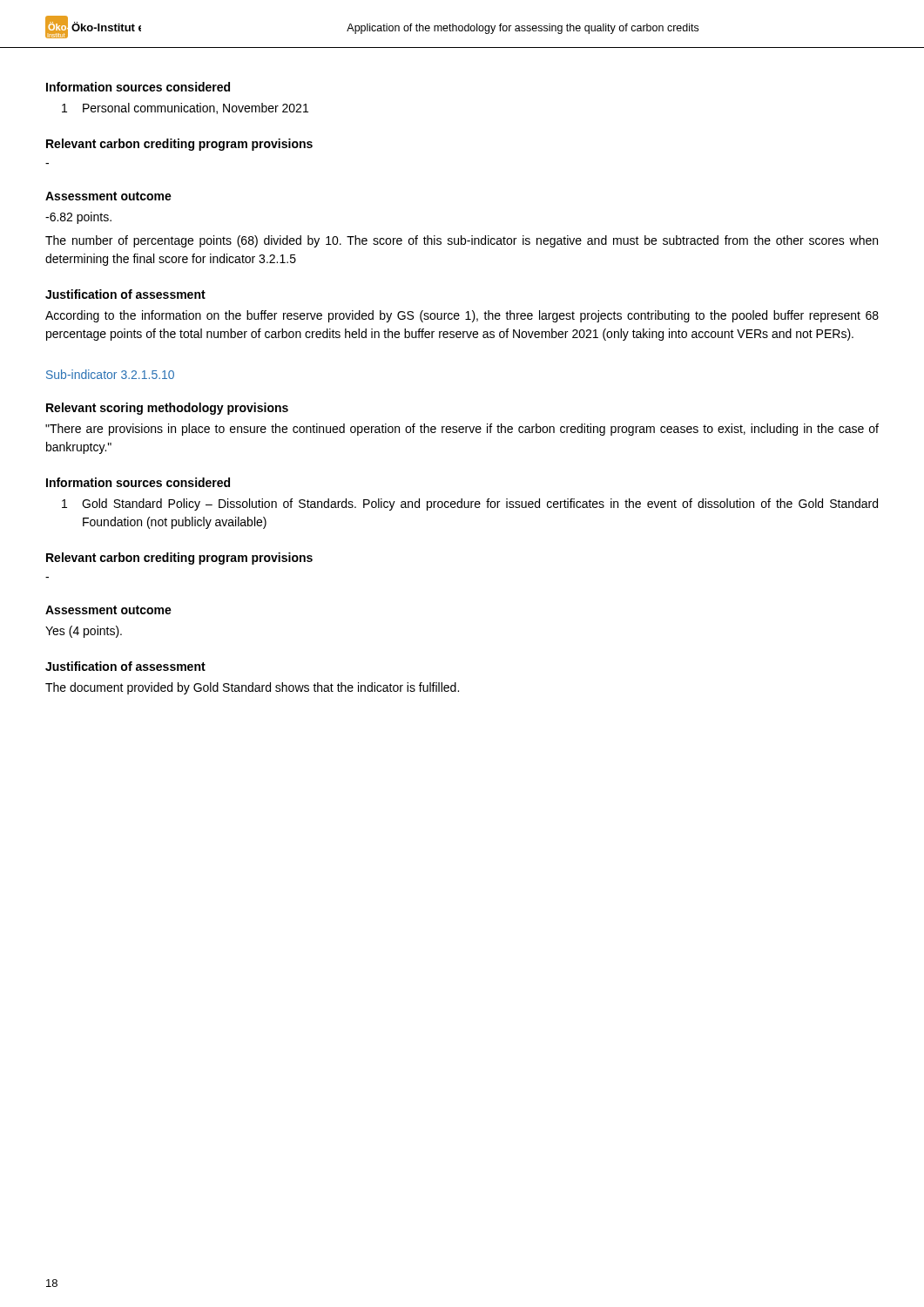Viewport: 924px width, 1307px height.
Task: Click on the text block that reads "The document provided by Gold"
Action: [253, 687]
